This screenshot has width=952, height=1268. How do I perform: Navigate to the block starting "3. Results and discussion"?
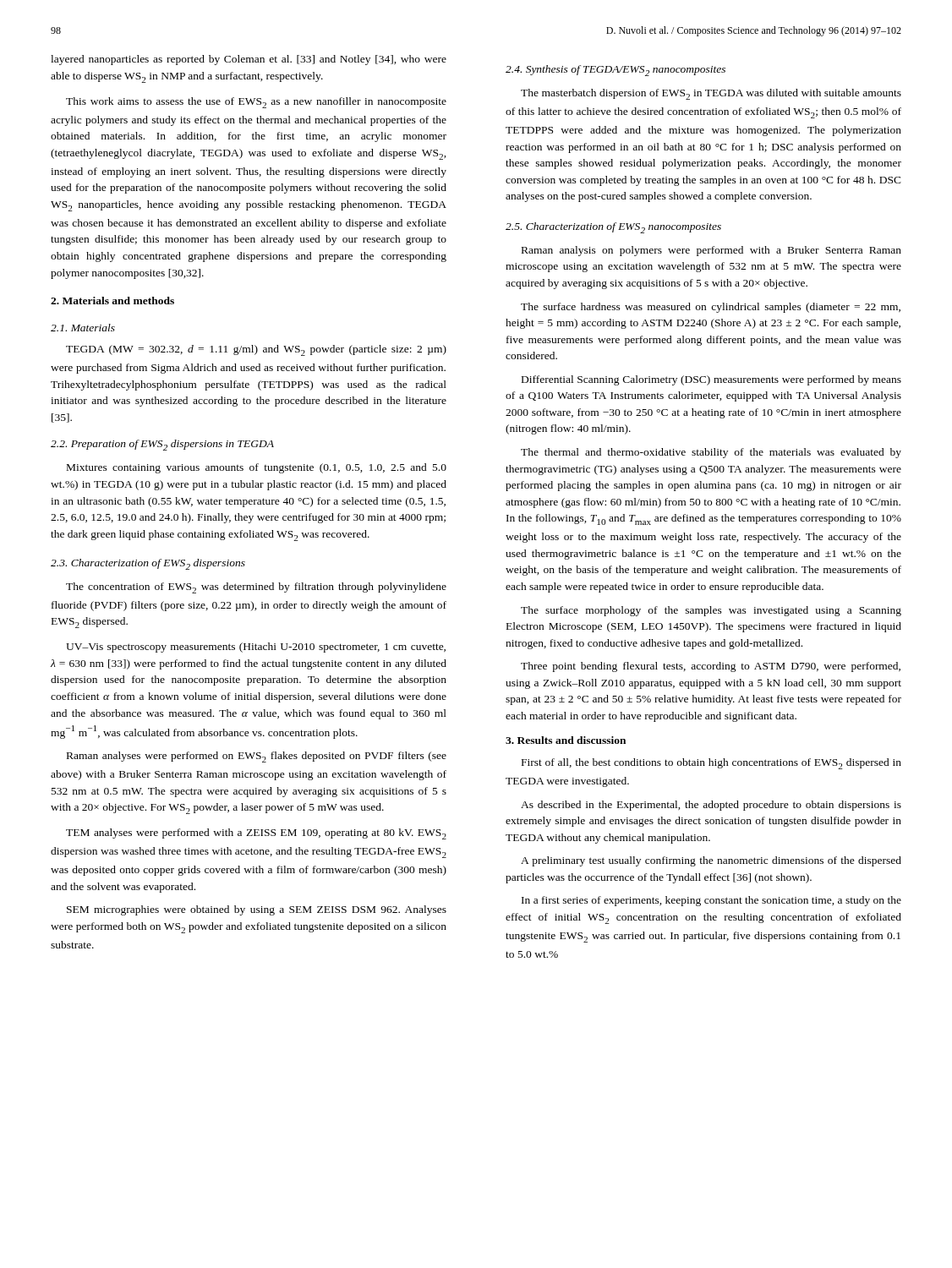(x=566, y=741)
